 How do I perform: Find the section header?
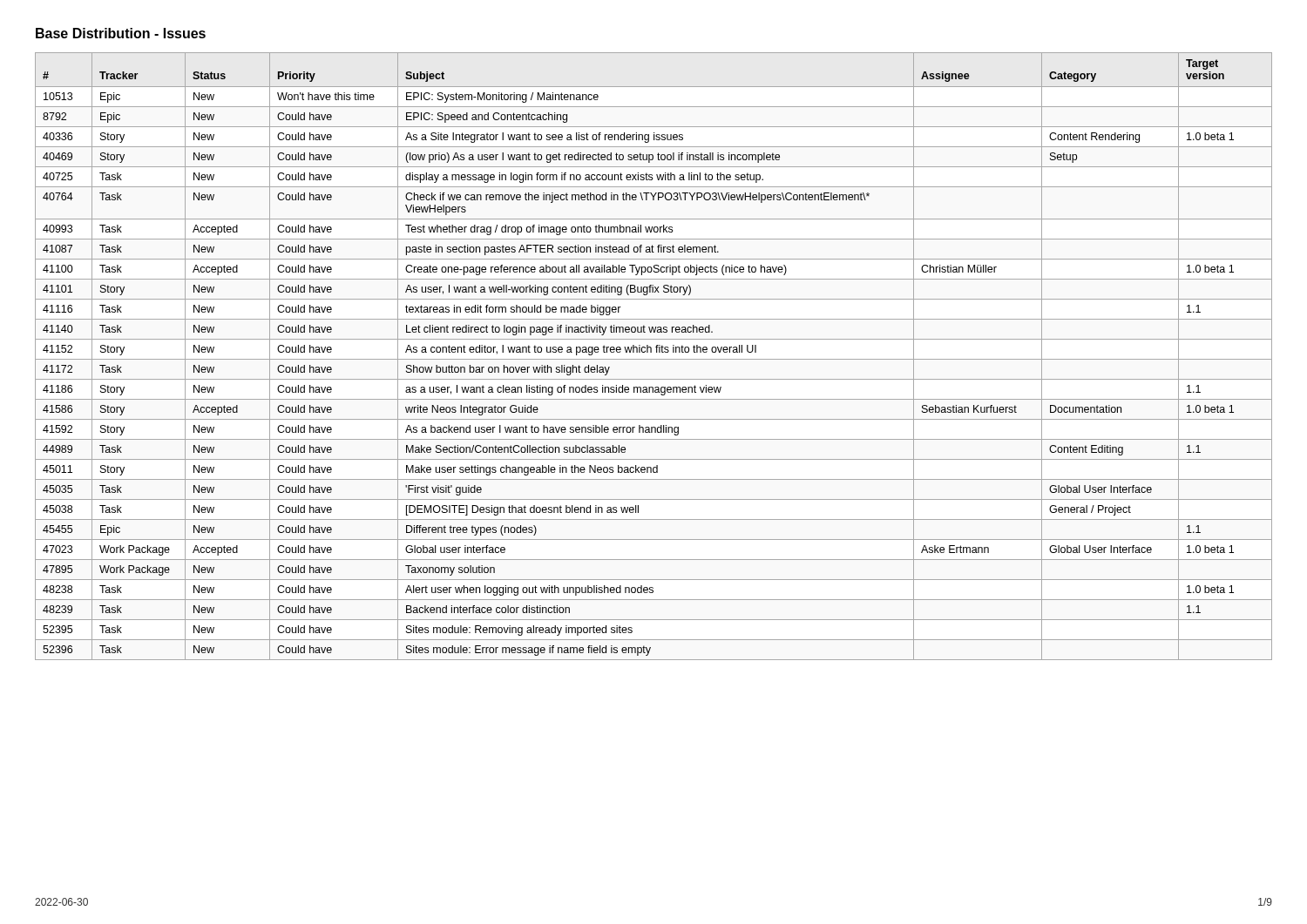click(121, 34)
